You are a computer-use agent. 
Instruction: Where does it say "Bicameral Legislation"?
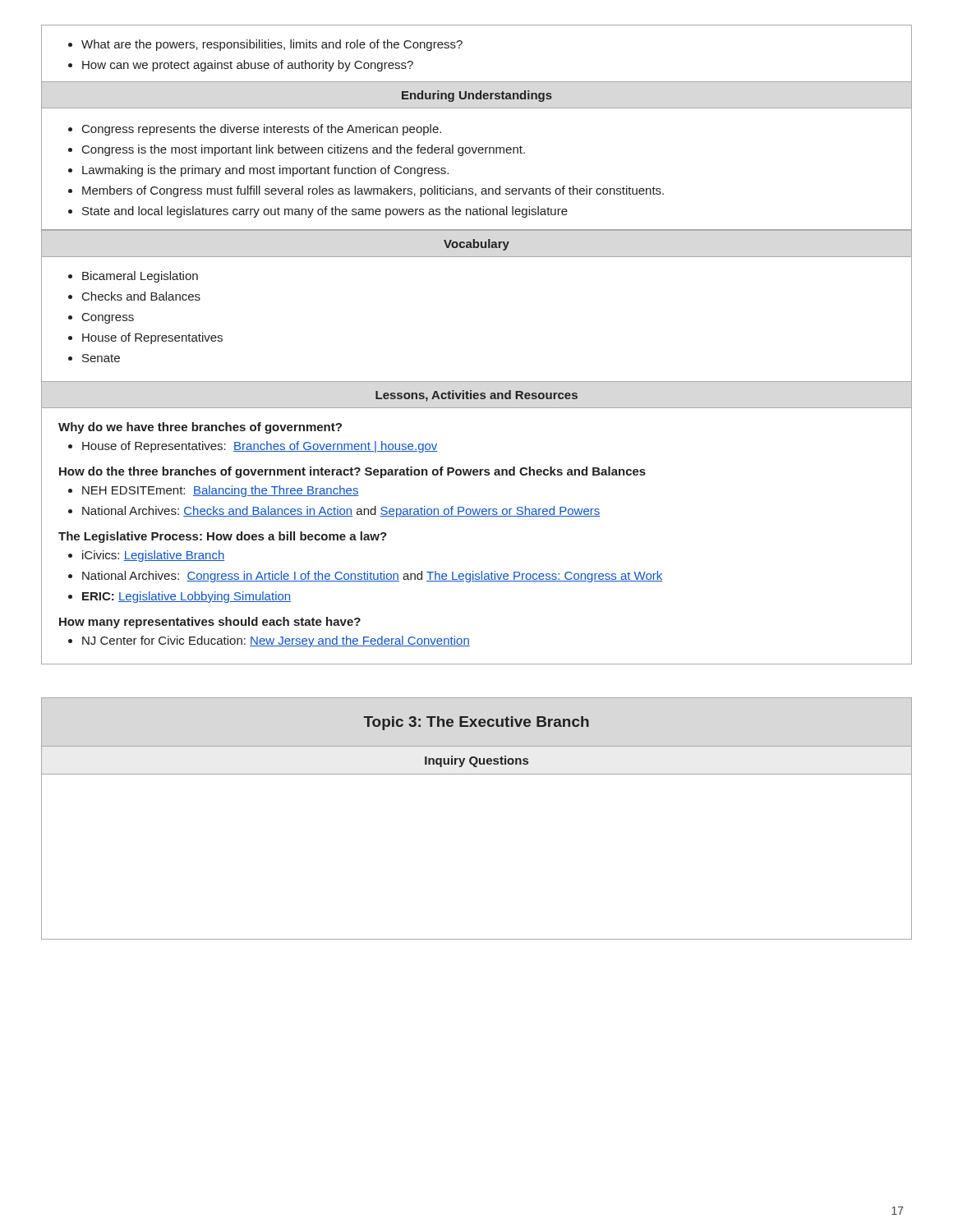(x=140, y=277)
